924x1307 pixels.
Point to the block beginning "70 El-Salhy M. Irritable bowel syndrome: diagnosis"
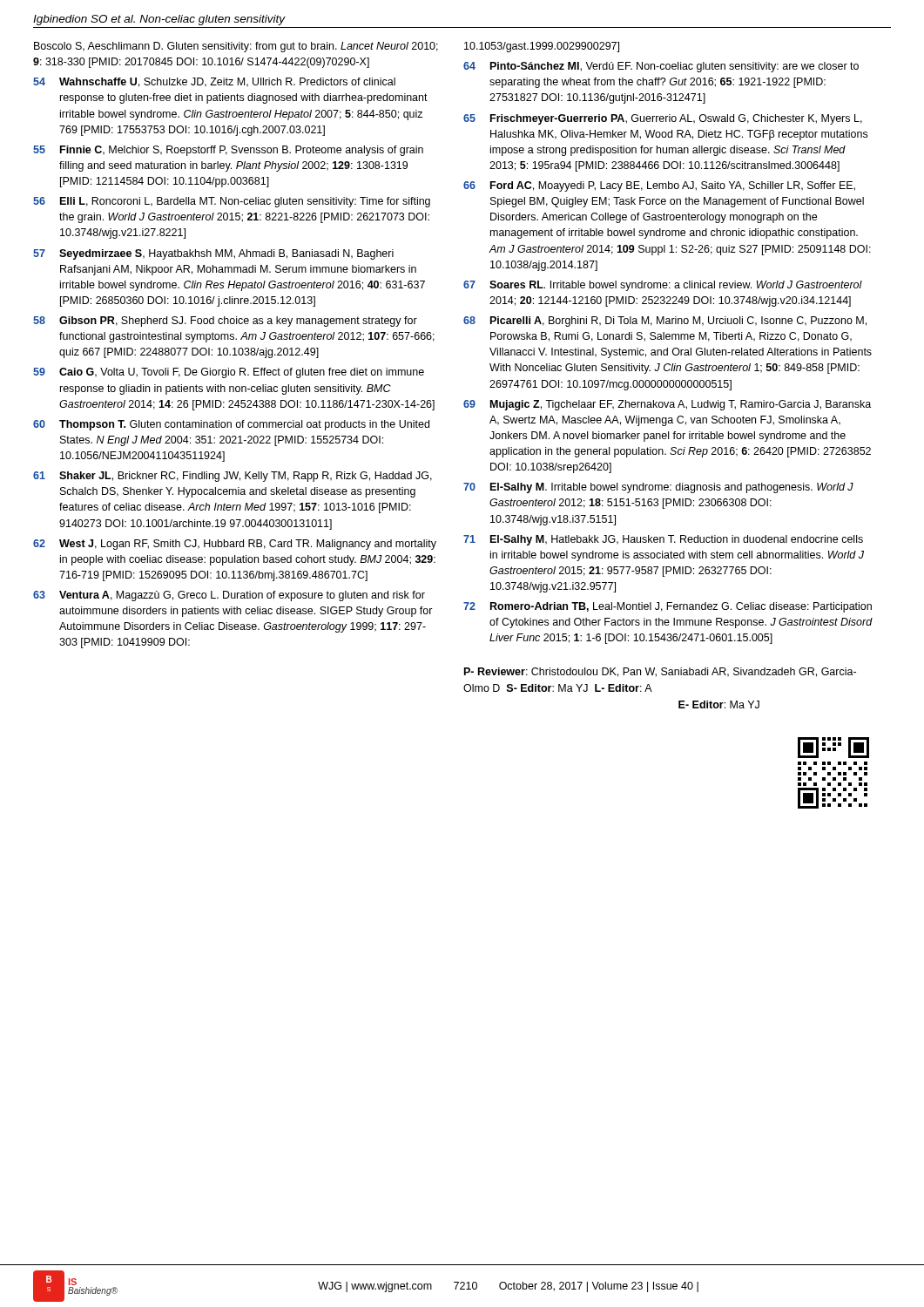click(x=668, y=503)
